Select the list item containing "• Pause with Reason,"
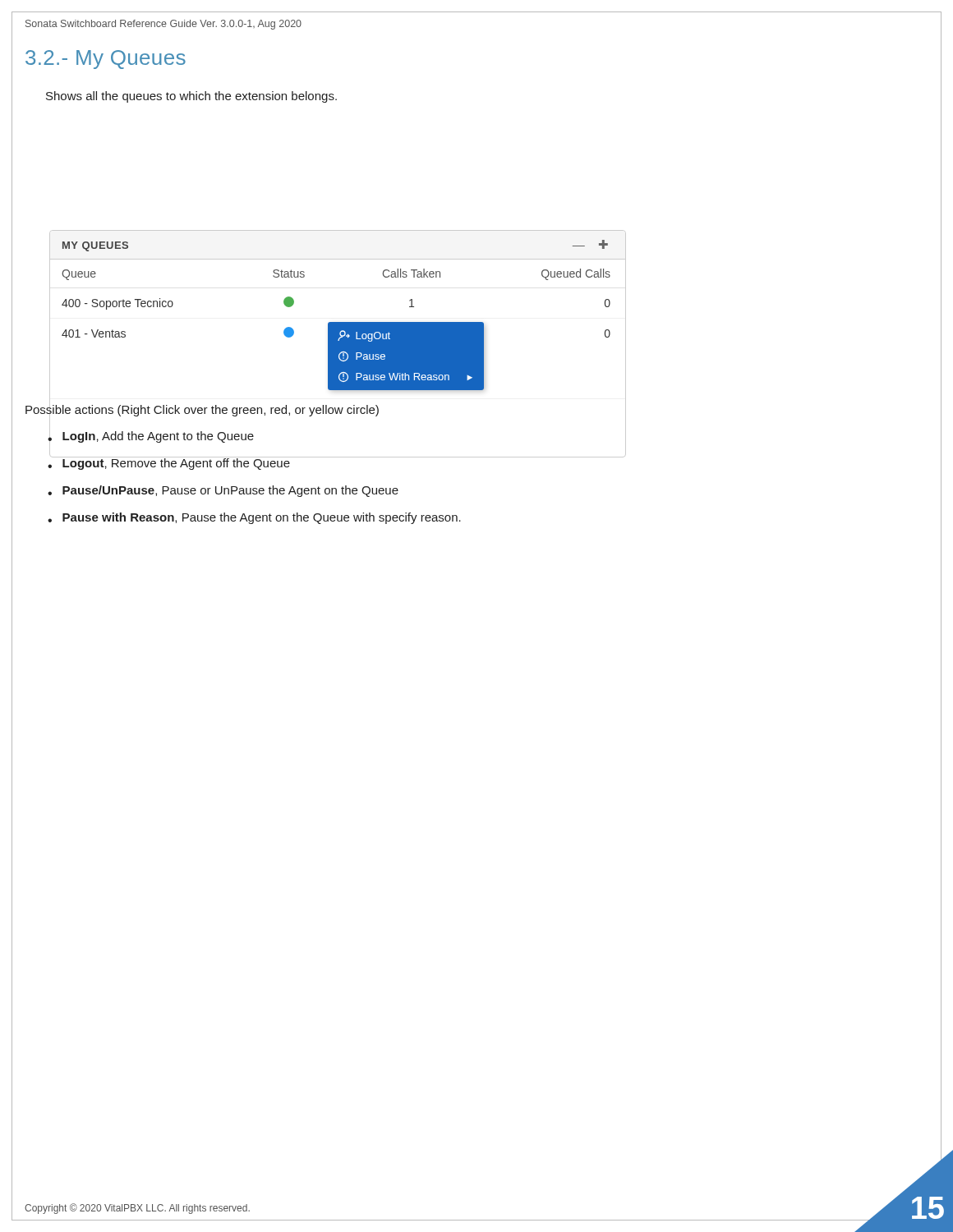 click(255, 520)
